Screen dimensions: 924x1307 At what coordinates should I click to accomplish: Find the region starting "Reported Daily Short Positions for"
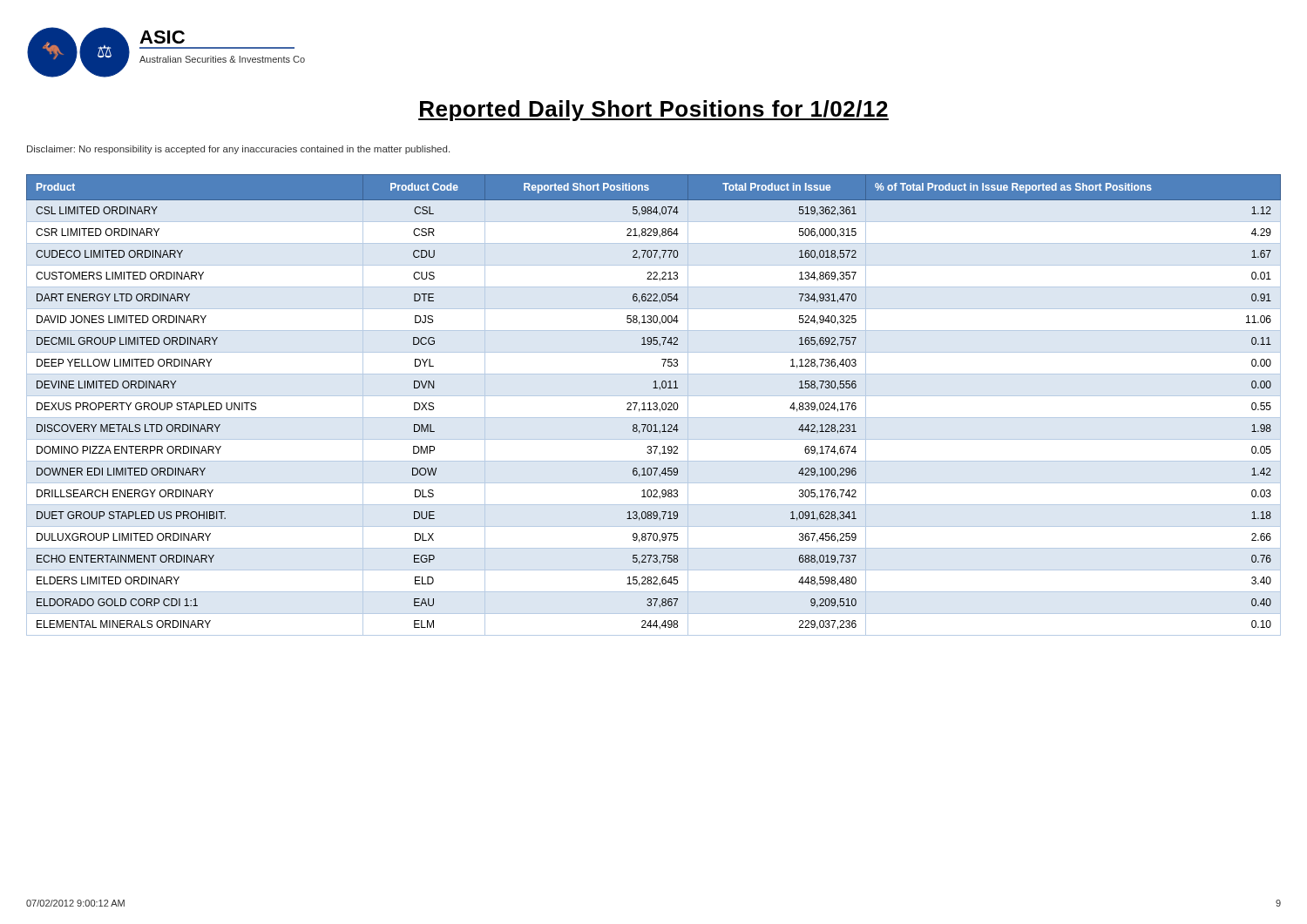click(x=654, y=109)
